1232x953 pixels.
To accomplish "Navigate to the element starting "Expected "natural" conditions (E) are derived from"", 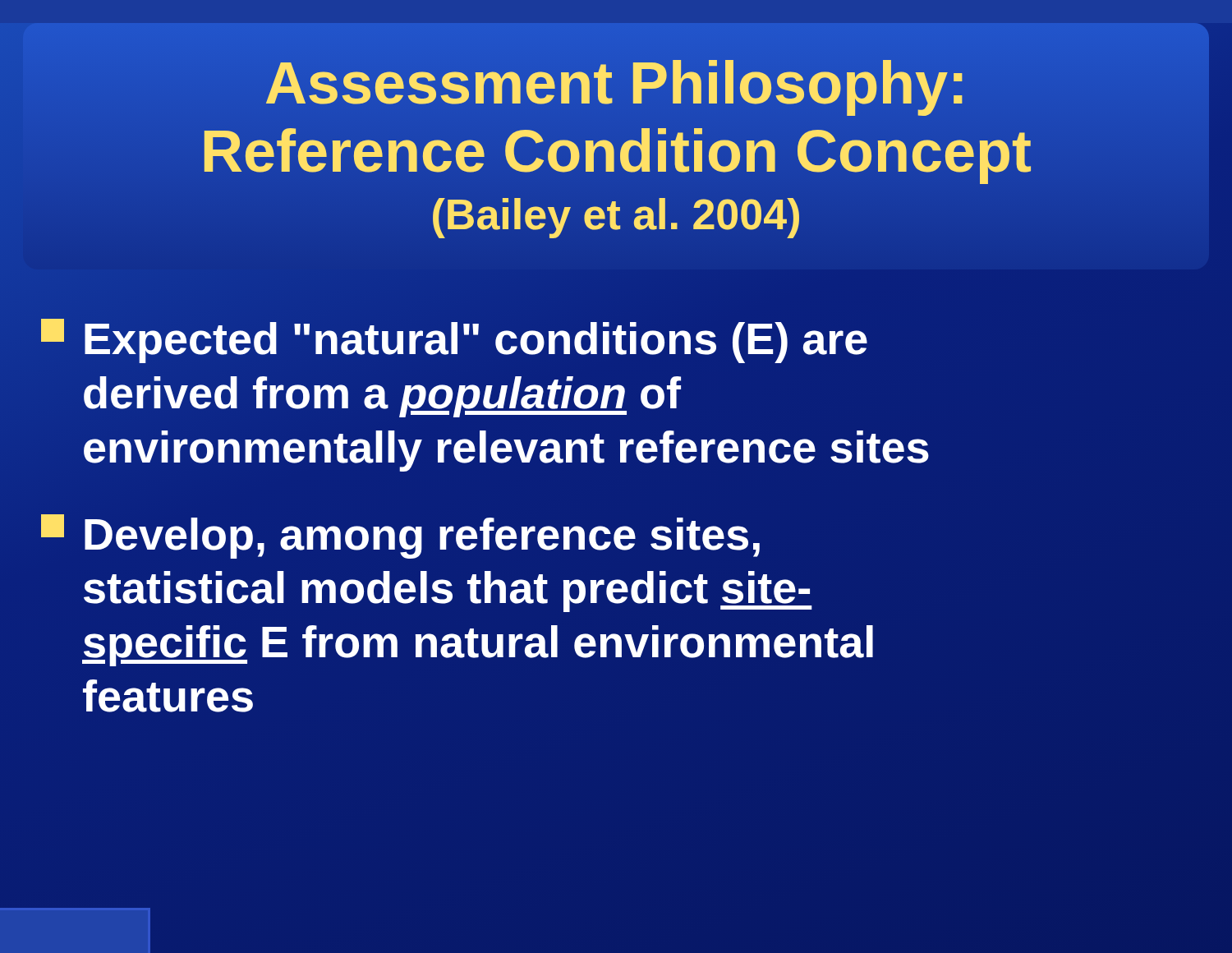I will click(486, 393).
